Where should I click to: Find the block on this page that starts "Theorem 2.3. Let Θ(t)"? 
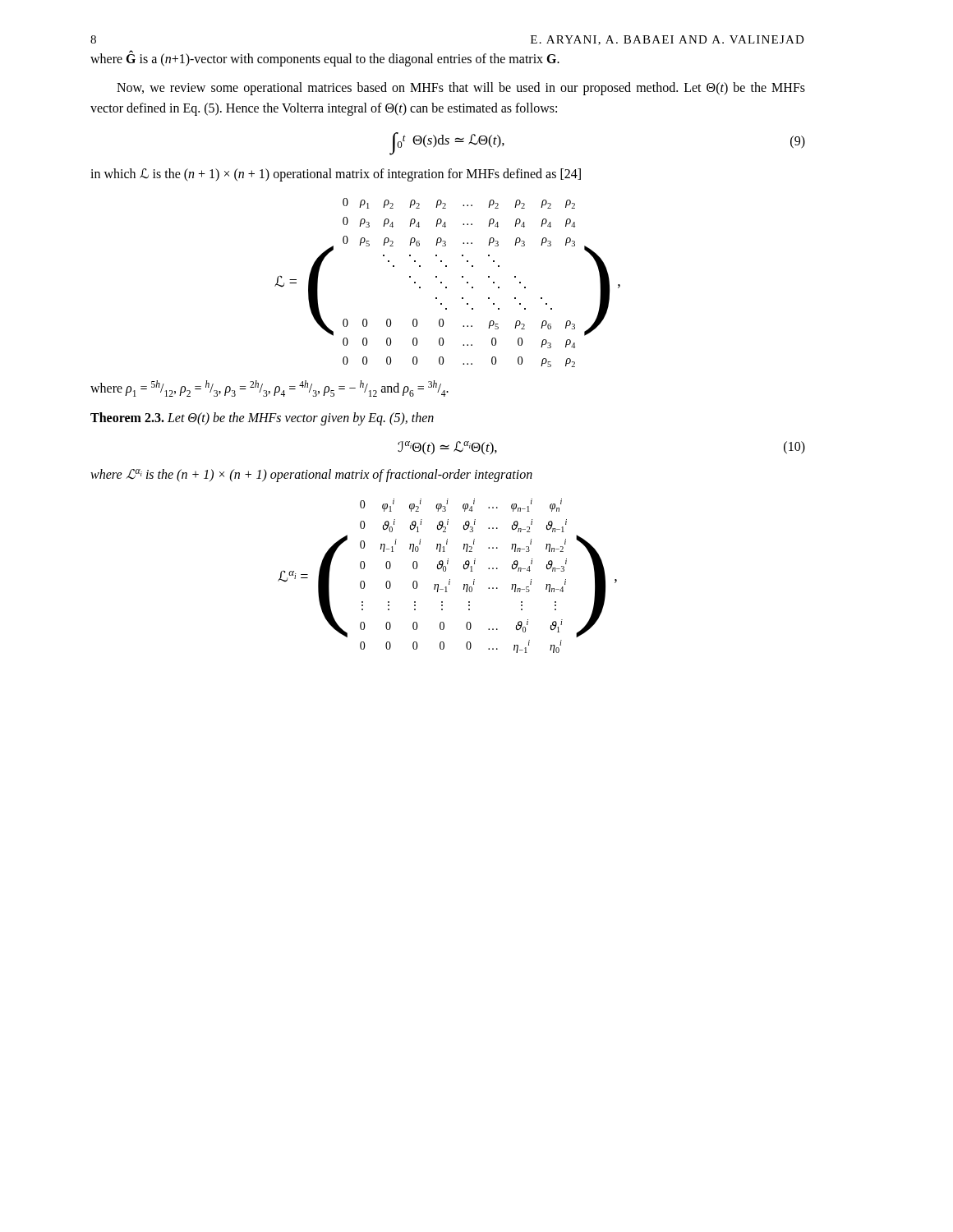(262, 418)
